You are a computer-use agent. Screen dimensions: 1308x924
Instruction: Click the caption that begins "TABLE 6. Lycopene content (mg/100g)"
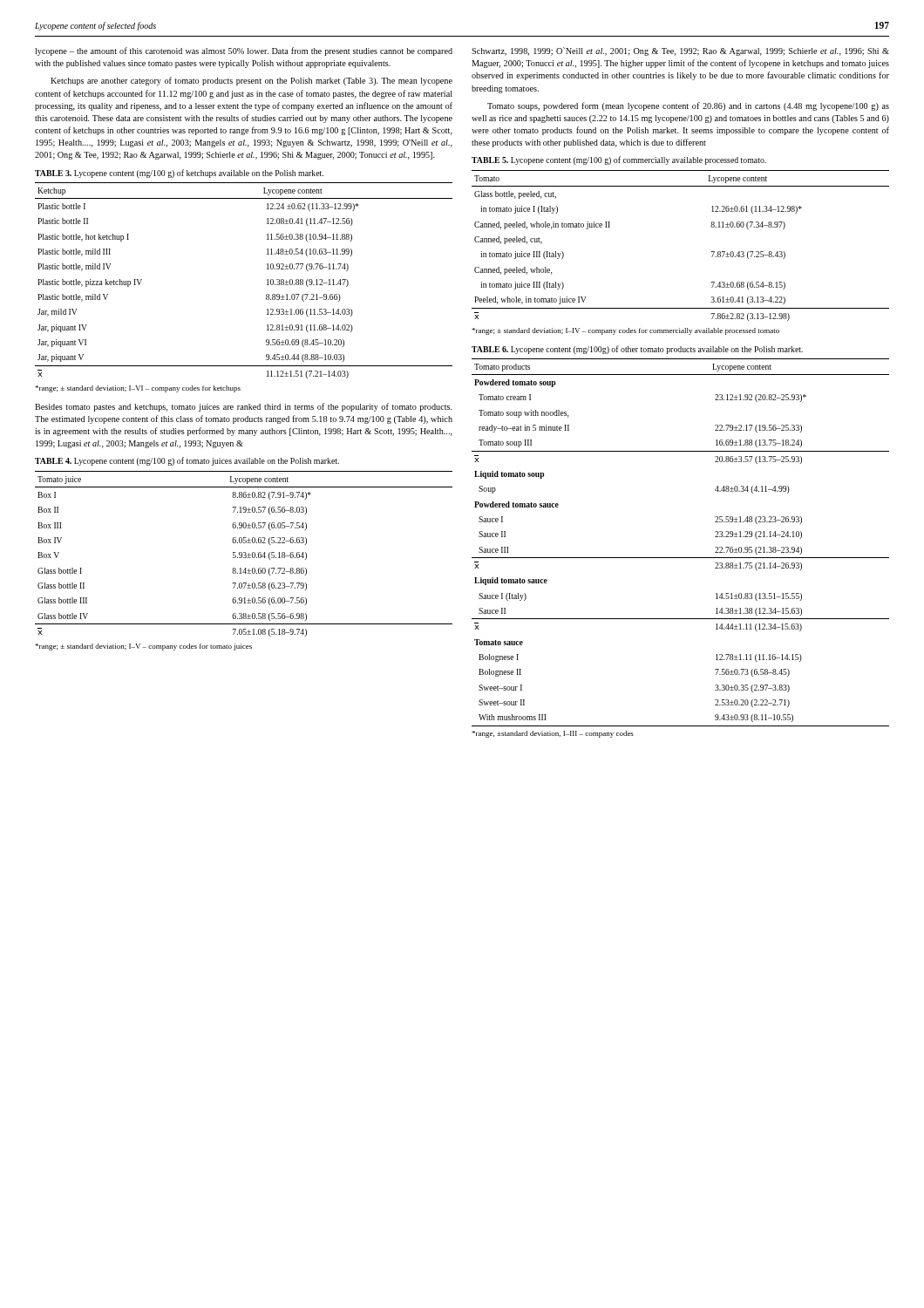(x=637, y=349)
